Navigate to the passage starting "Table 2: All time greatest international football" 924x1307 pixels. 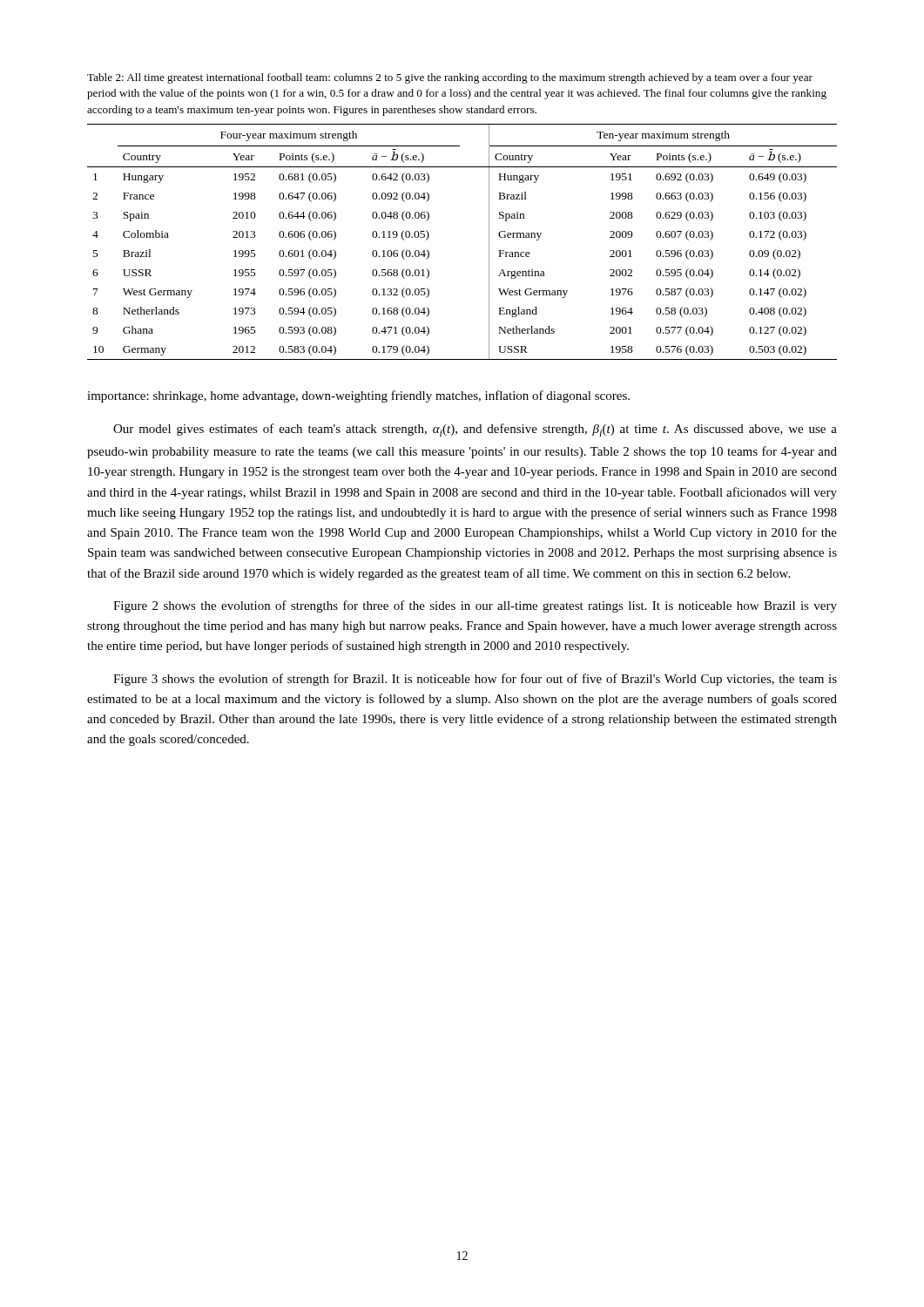click(457, 93)
